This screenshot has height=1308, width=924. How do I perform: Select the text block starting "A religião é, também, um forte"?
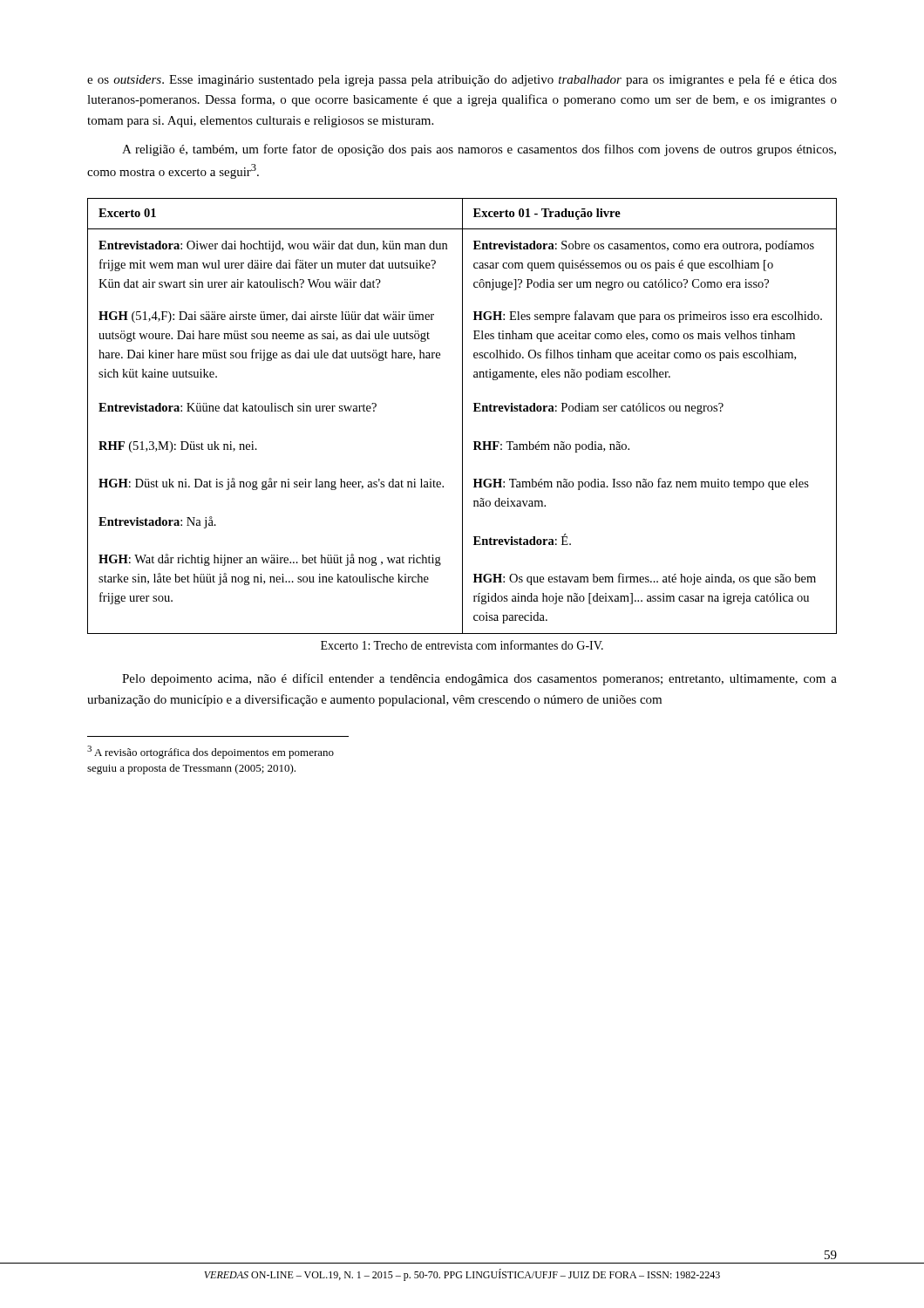click(462, 160)
